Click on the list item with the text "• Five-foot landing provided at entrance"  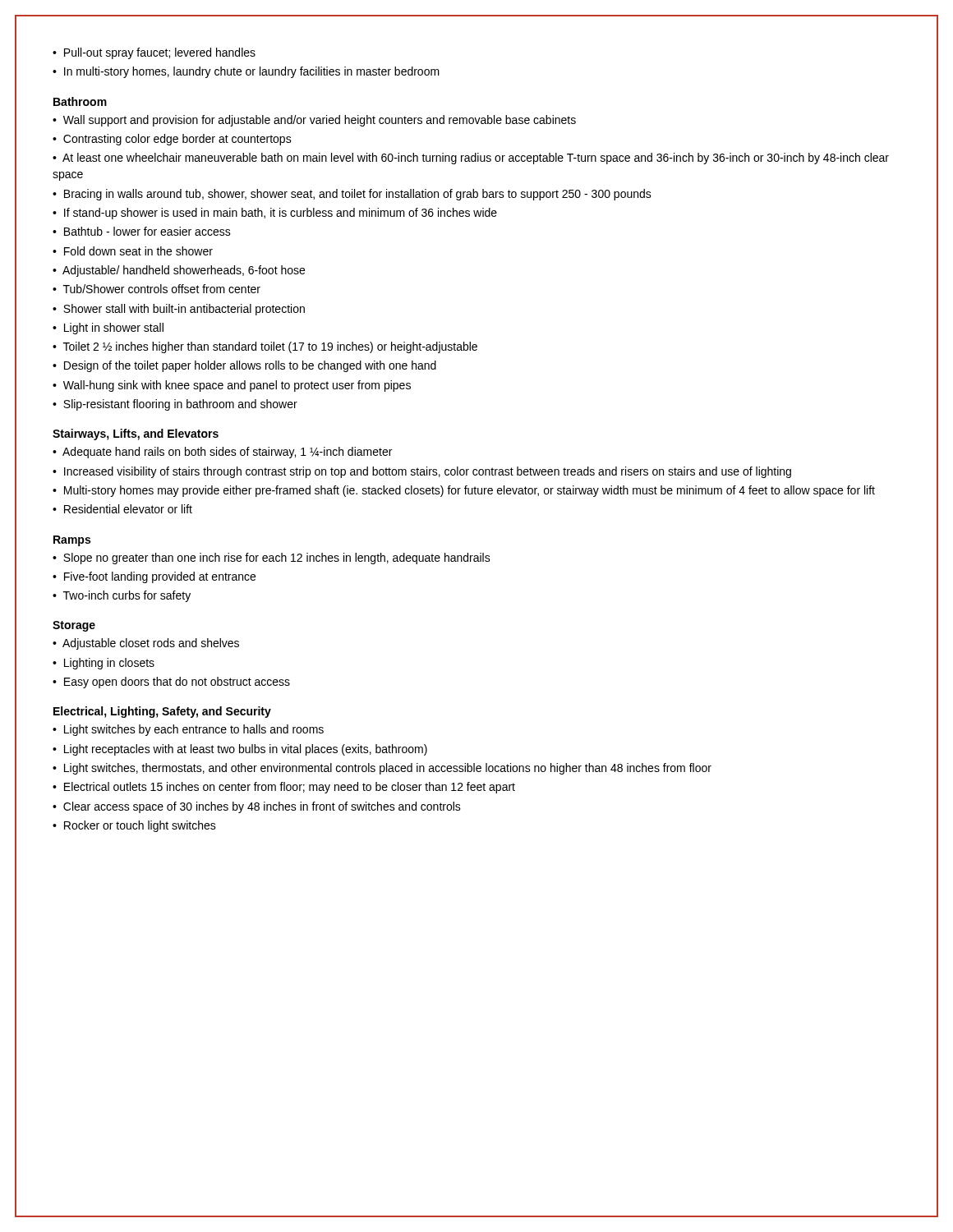point(154,576)
